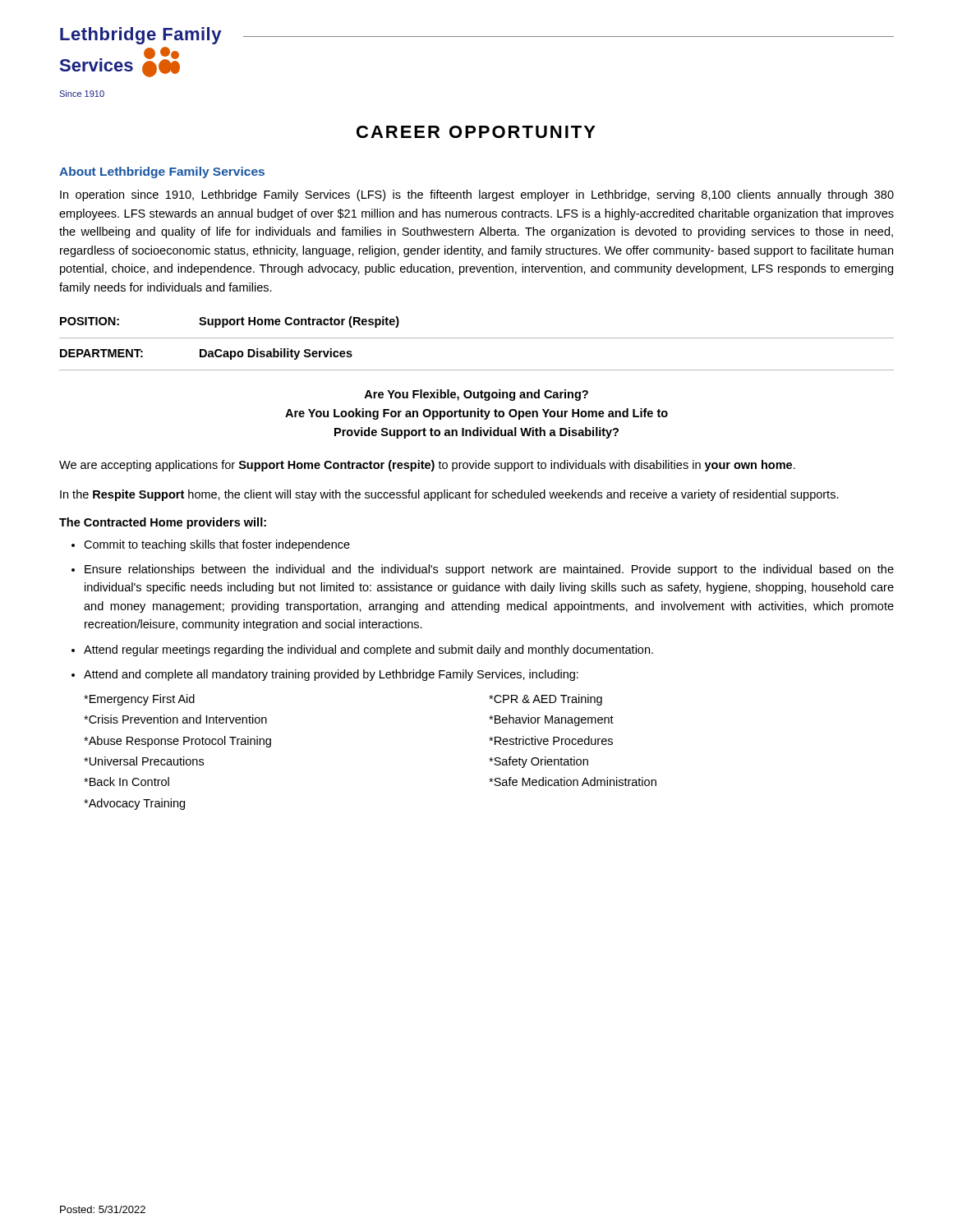Locate the title with the text "CAREER OPPORTUNITY"
This screenshot has height=1232, width=953.
[476, 132]
